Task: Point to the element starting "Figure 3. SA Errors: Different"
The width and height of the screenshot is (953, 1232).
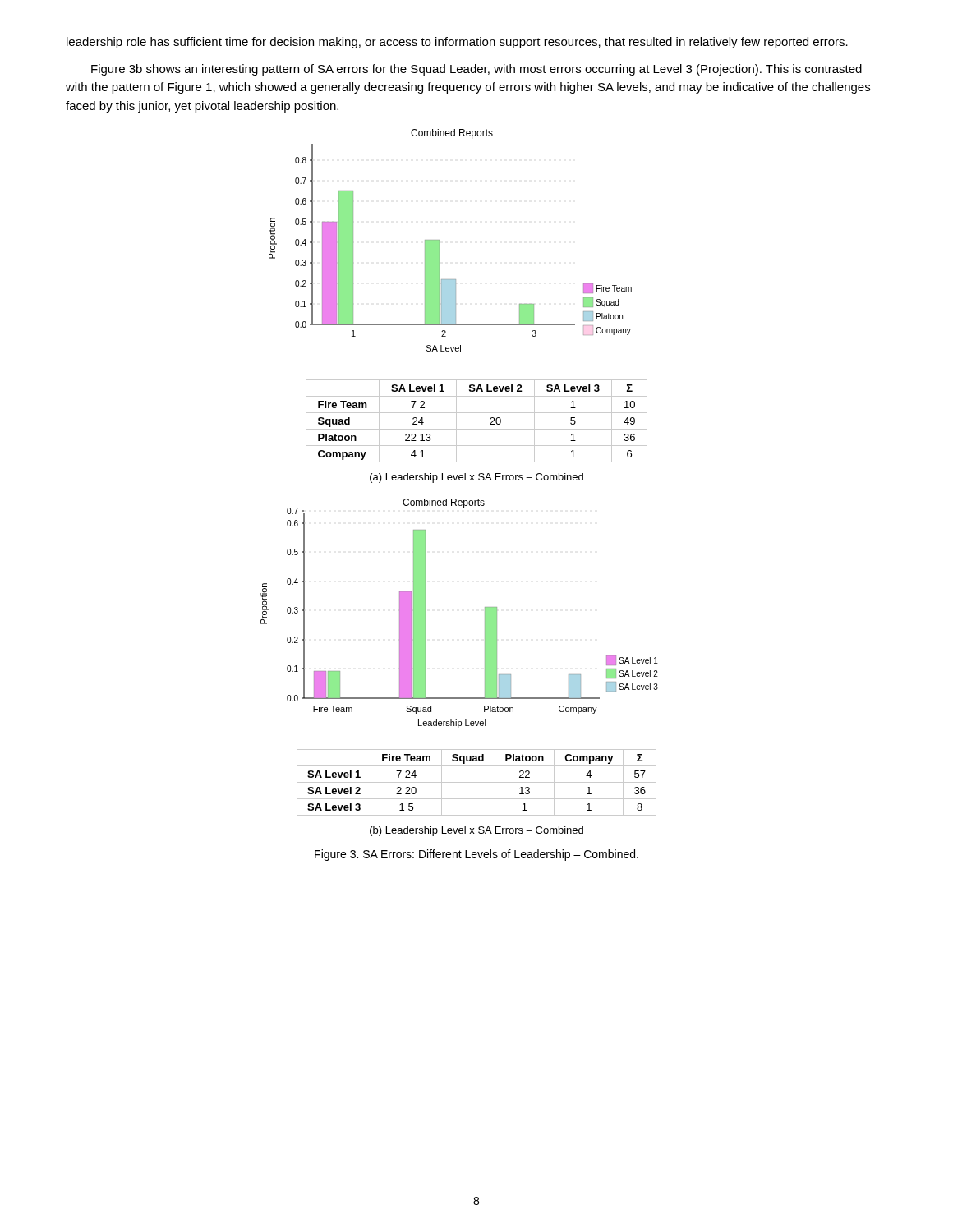Action: point(476,854)
